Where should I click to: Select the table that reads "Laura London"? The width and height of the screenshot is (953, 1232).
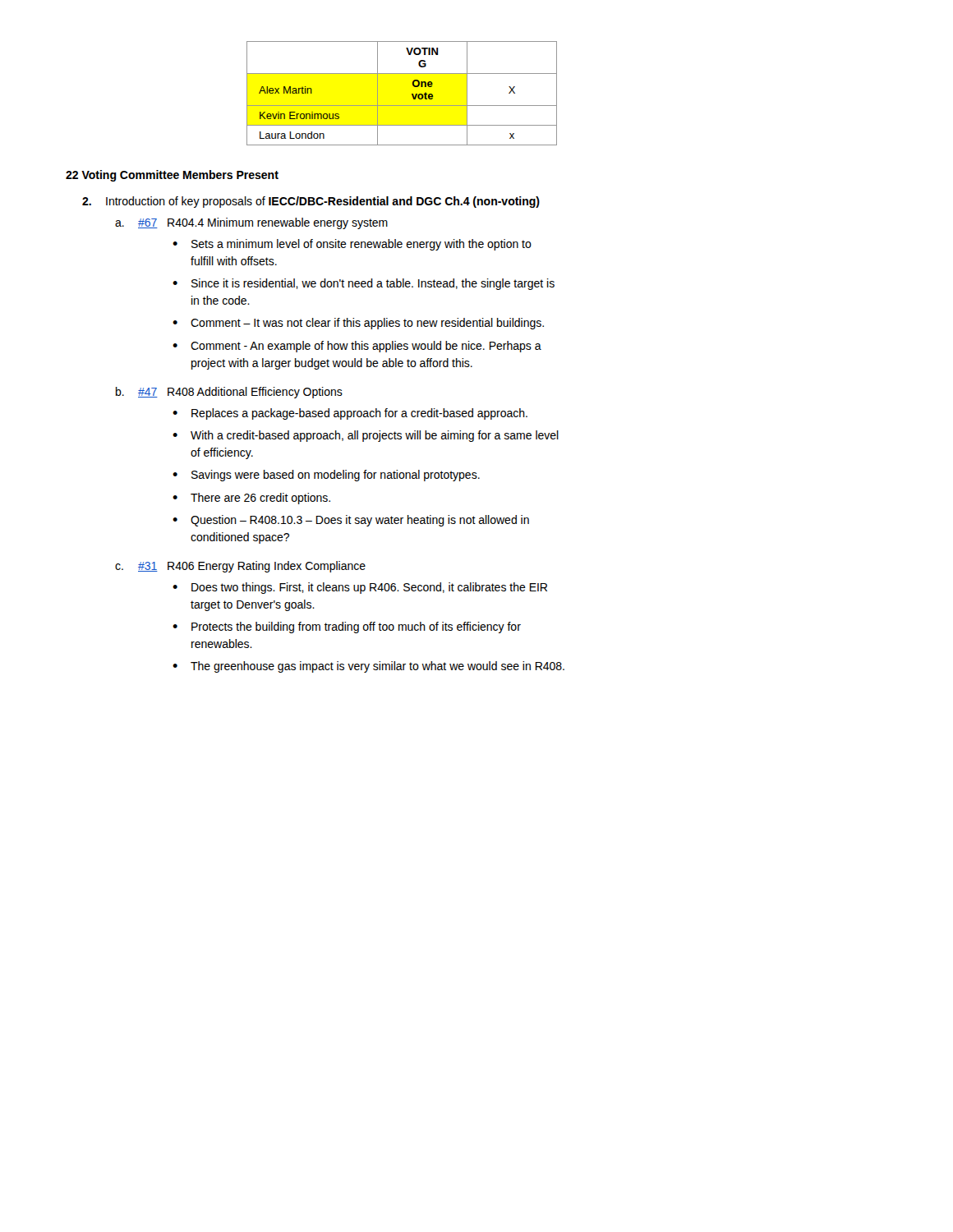[x=476, y=93]
